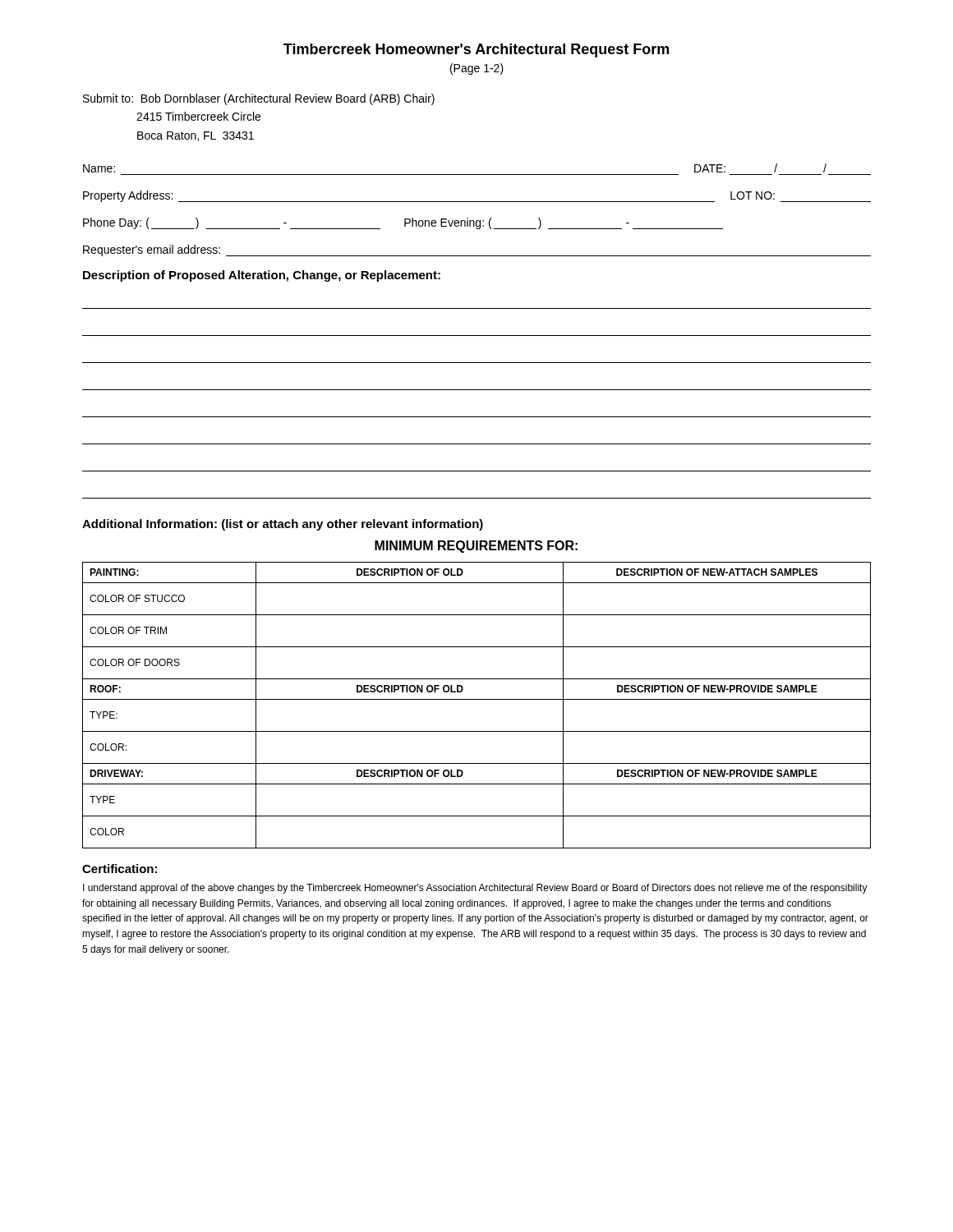This screenshot has width=953, height=1232.
Task: Find the text block that reads "Submit to: Bob Dornblaser (Architectural"
Action: (x=259, y=117)
